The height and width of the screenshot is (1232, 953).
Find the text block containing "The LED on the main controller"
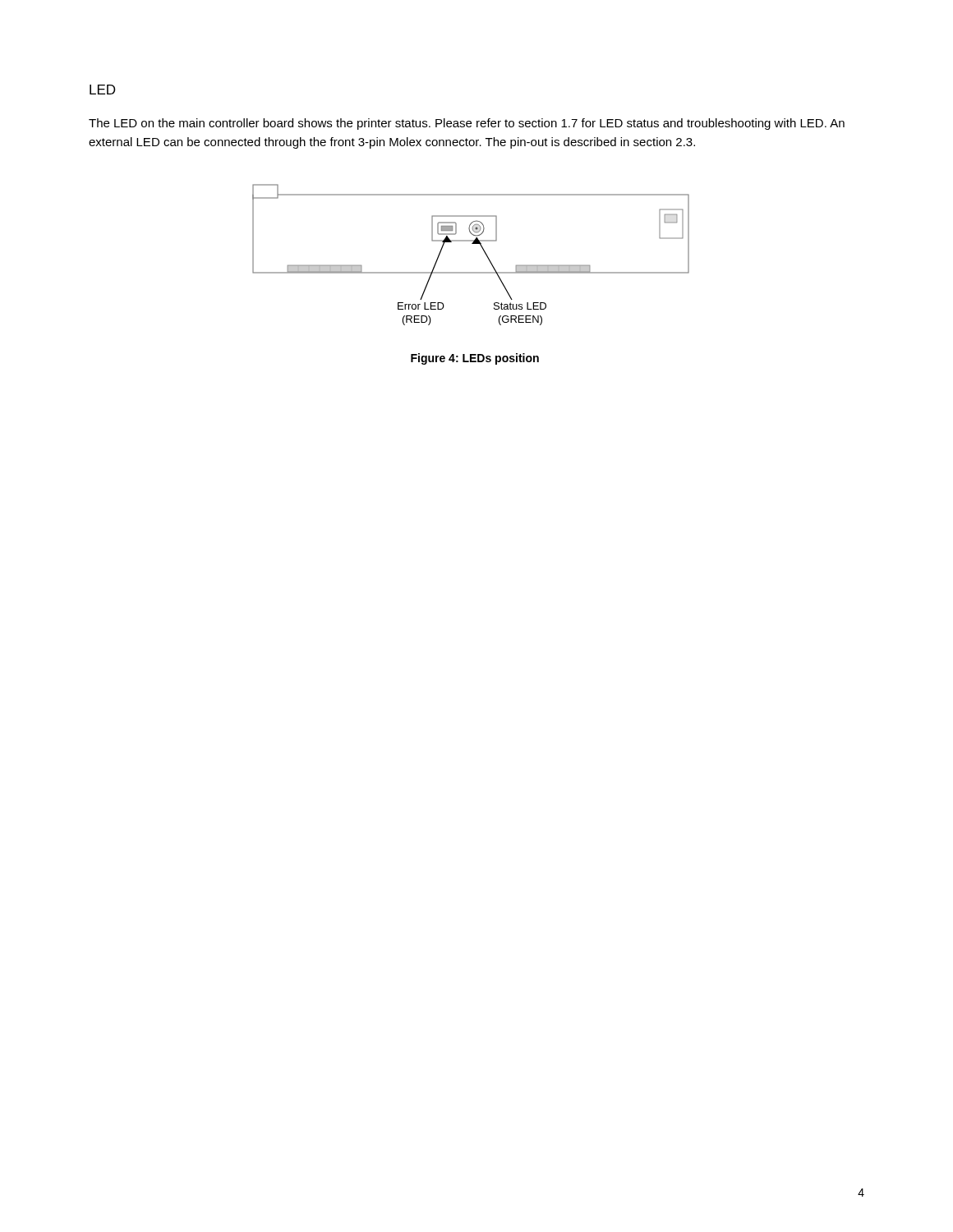tap(467, 132)
